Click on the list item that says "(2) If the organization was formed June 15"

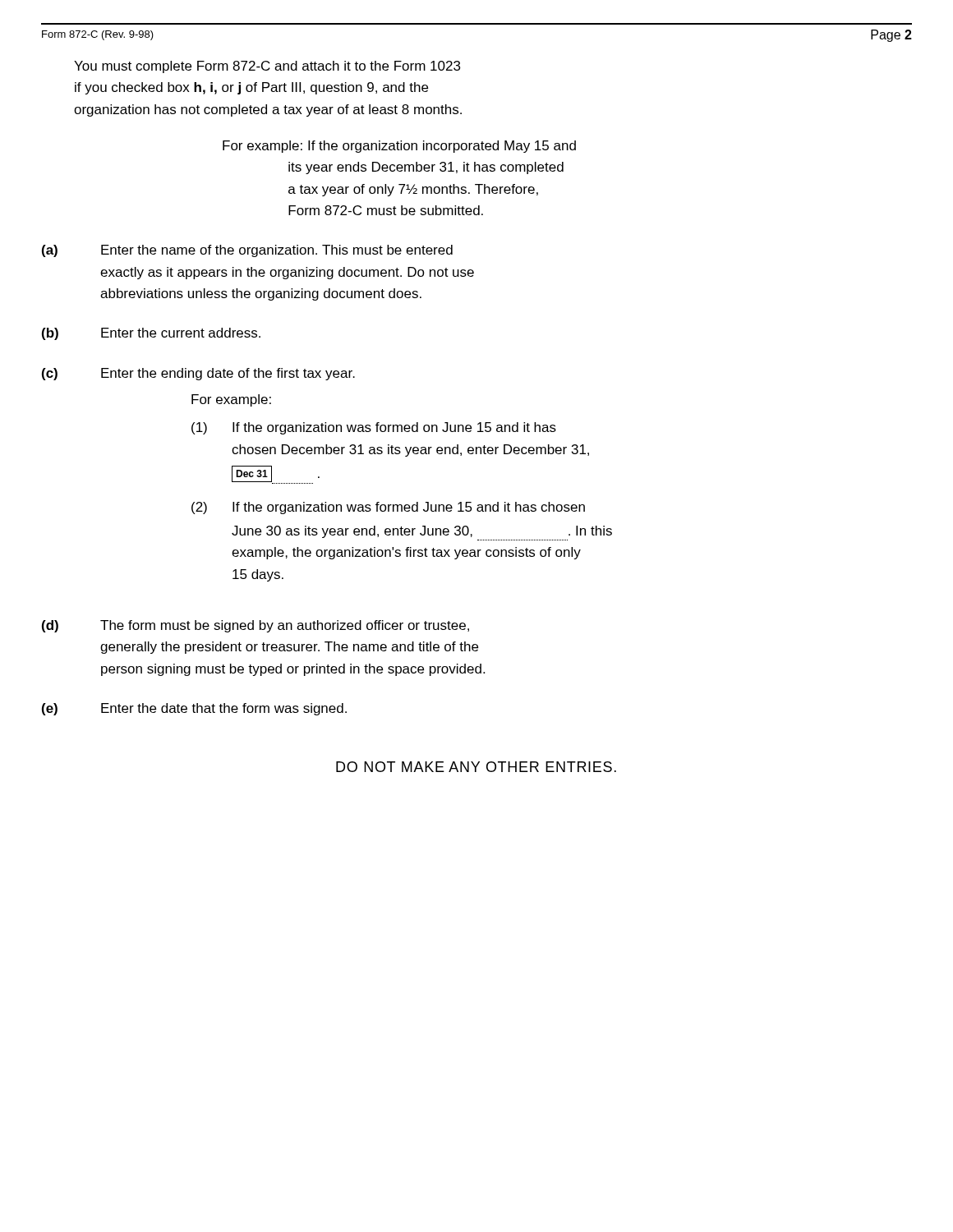point(551,541)
